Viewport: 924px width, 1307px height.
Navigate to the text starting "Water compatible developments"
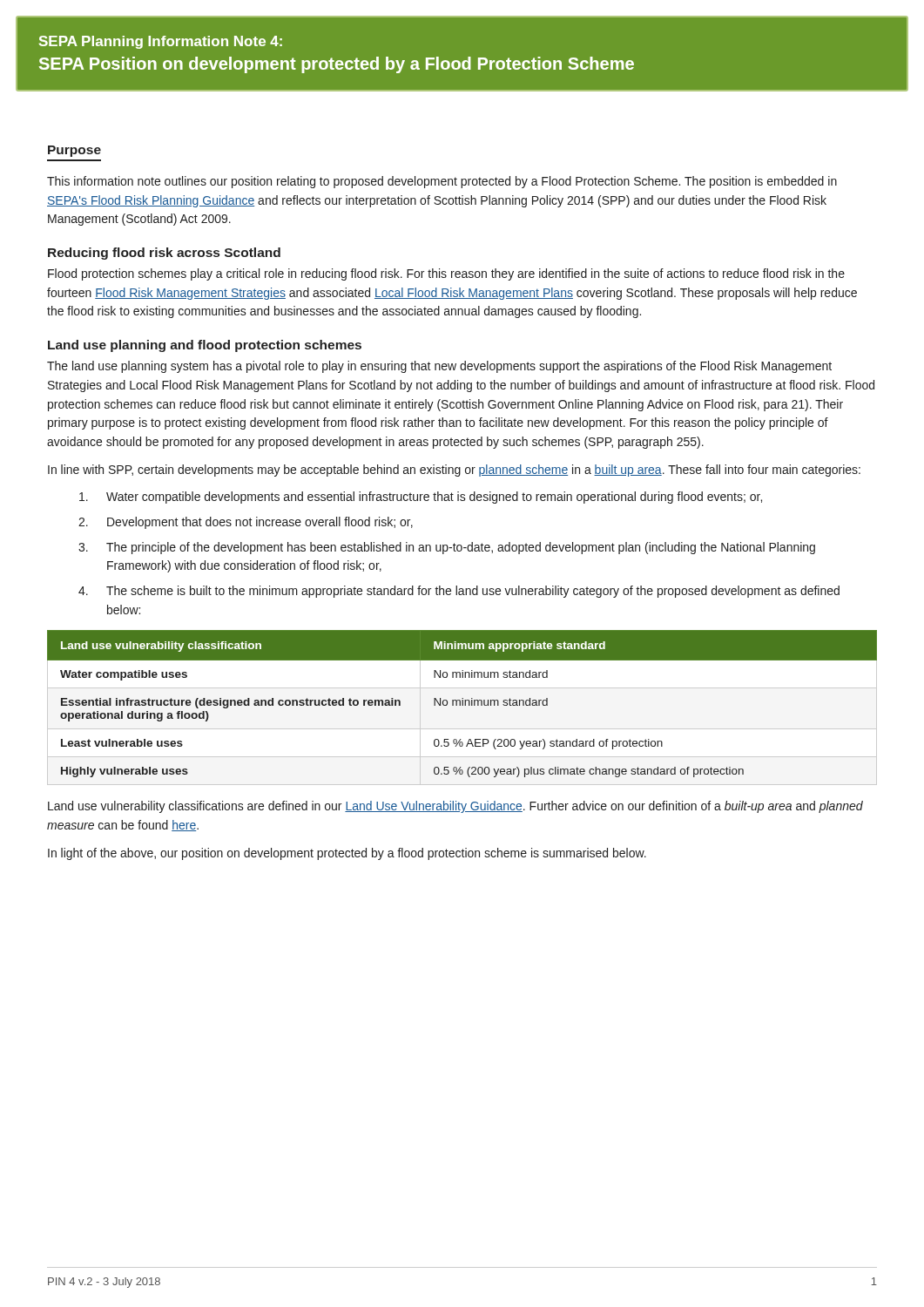462,498
